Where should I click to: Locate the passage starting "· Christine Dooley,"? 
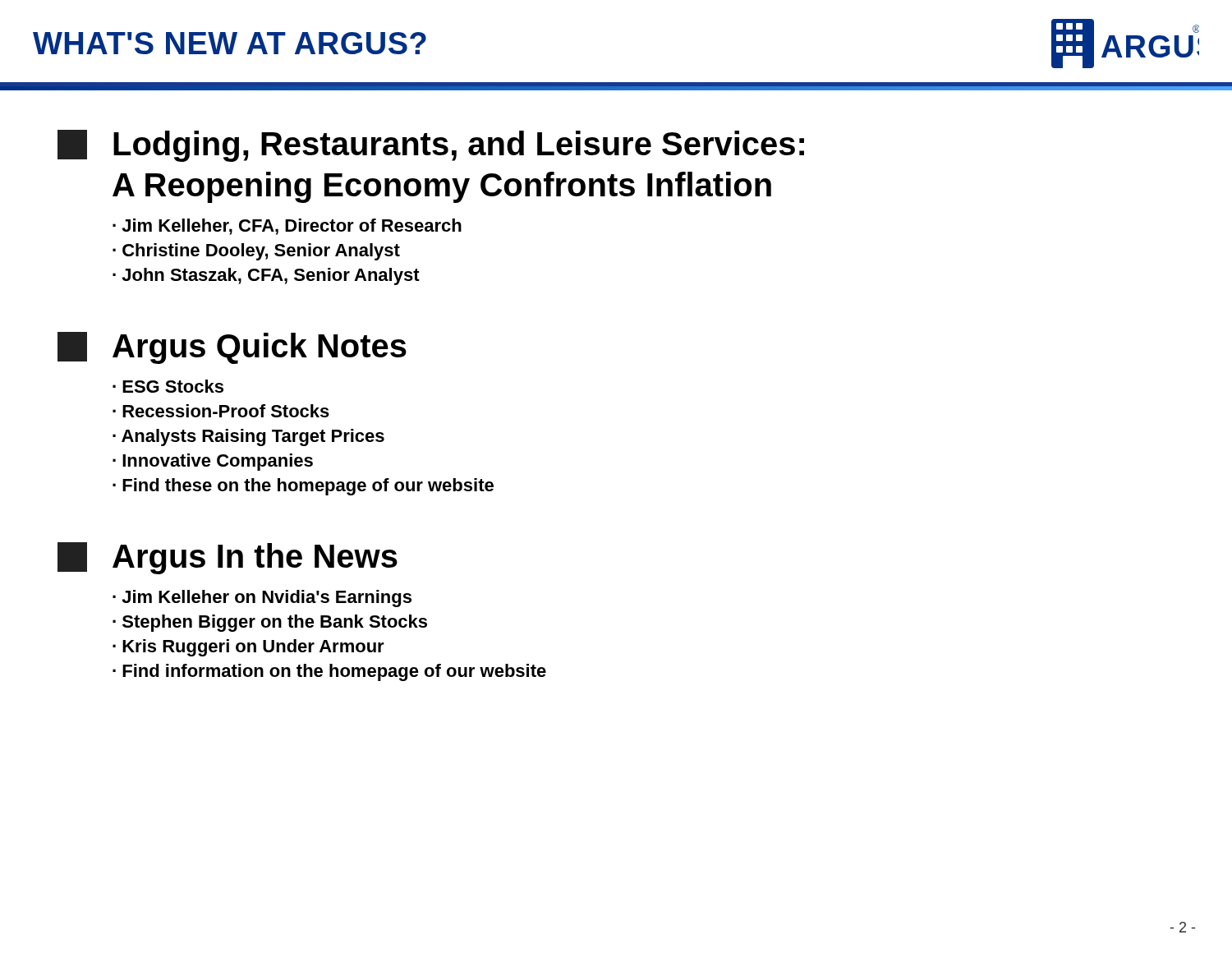click(x=256, y=250)
